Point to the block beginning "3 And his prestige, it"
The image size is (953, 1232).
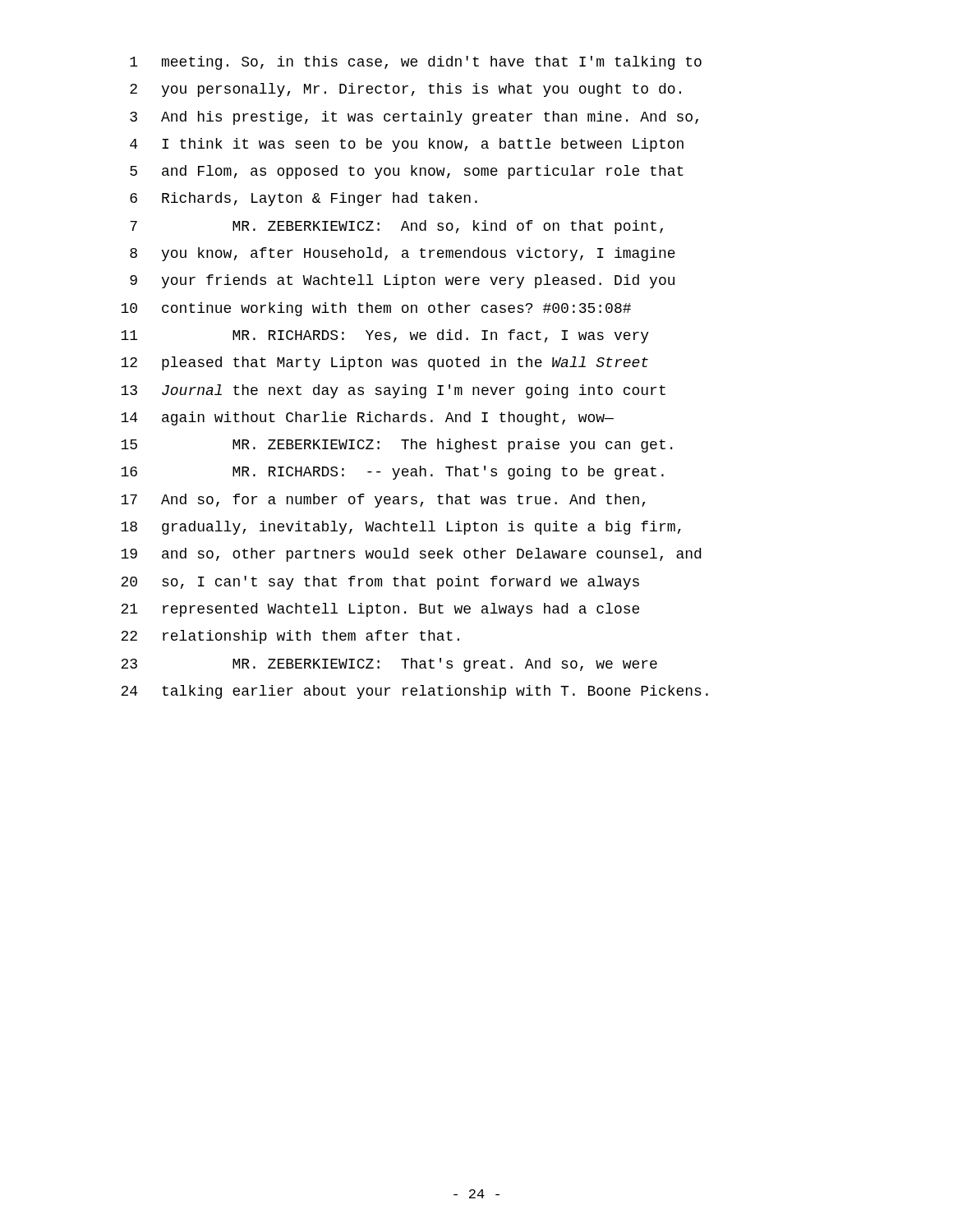pos(493,118)
